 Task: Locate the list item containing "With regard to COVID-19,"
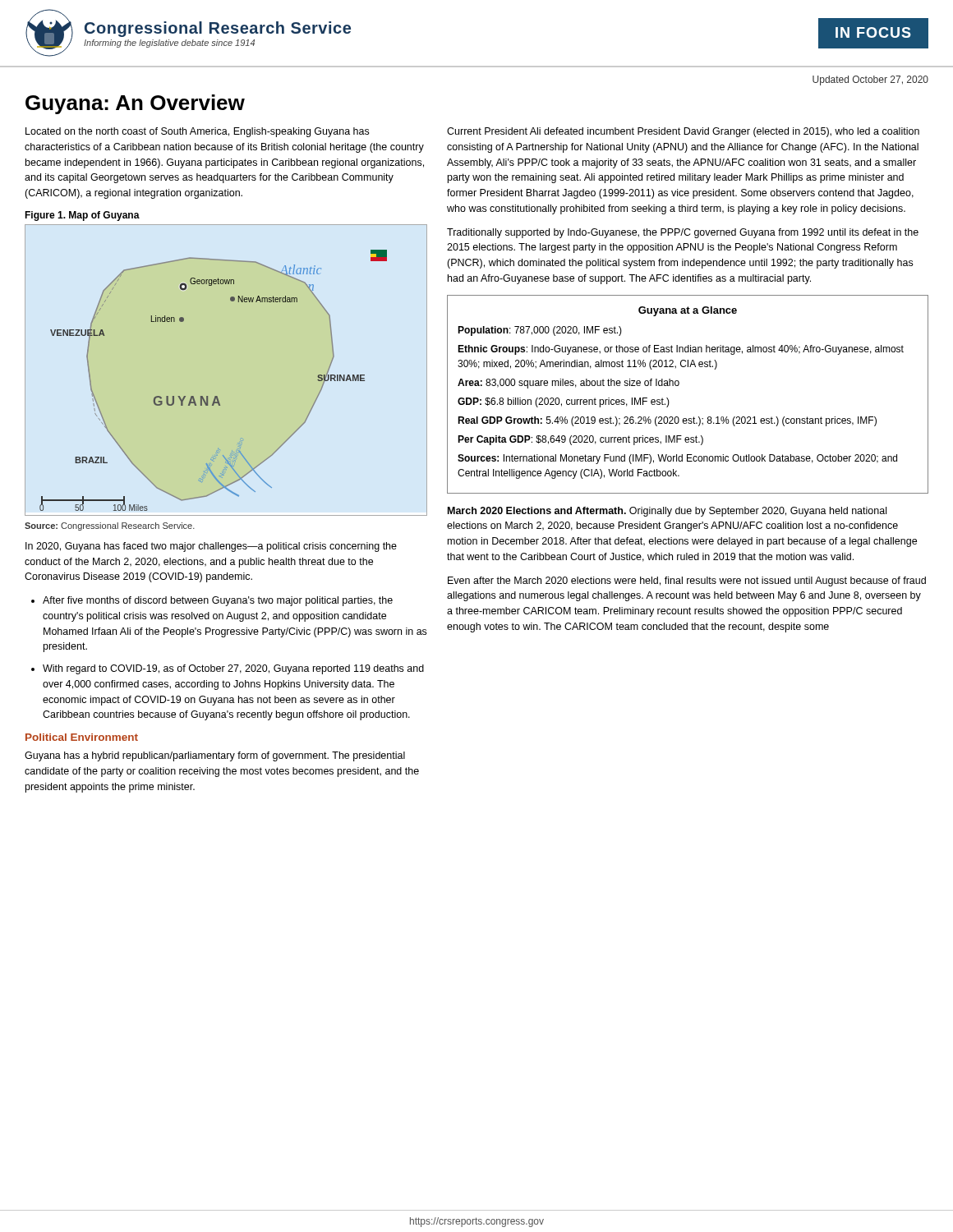click(233, 692)
